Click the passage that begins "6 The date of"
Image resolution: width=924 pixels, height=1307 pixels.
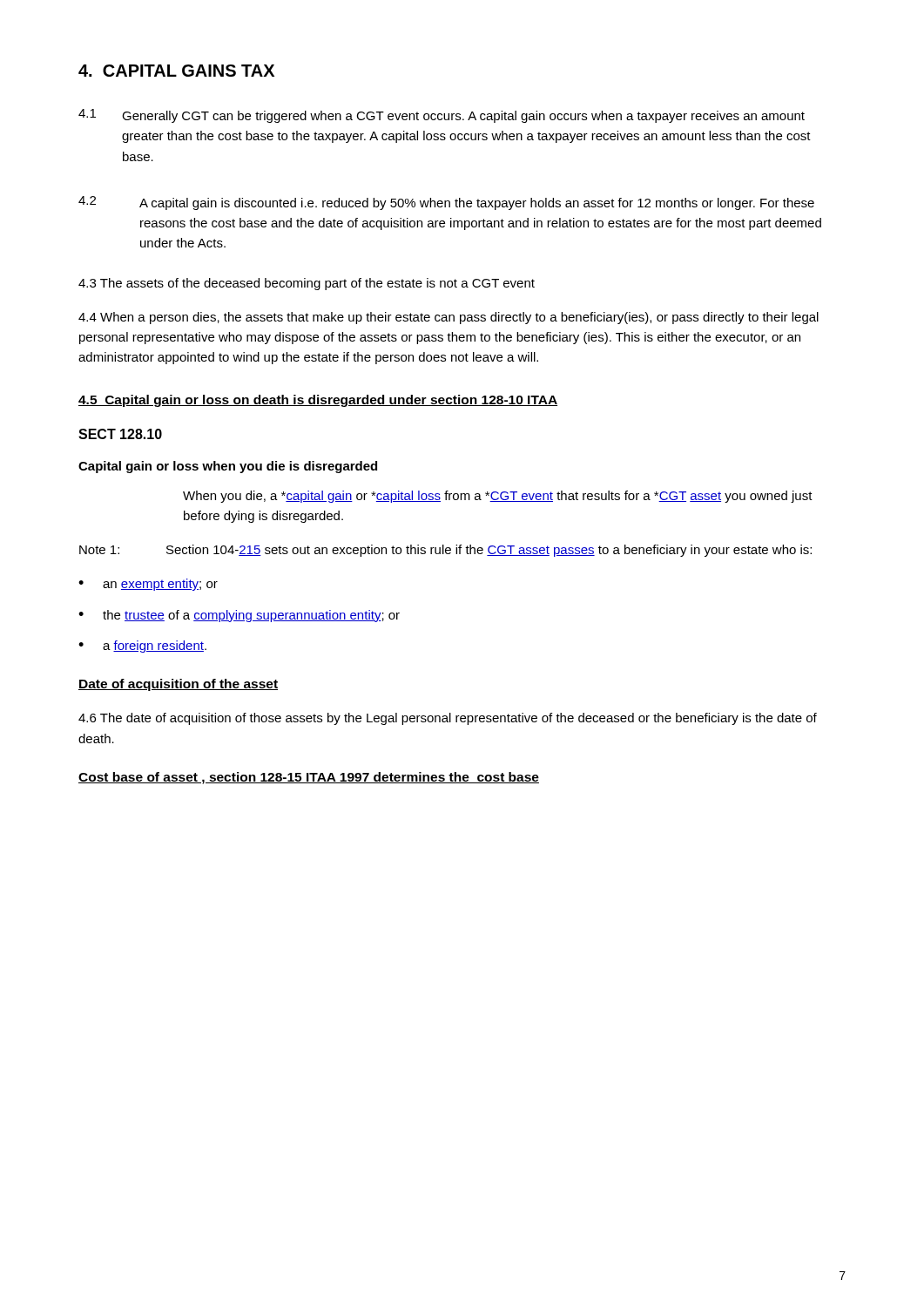(448, 728)
